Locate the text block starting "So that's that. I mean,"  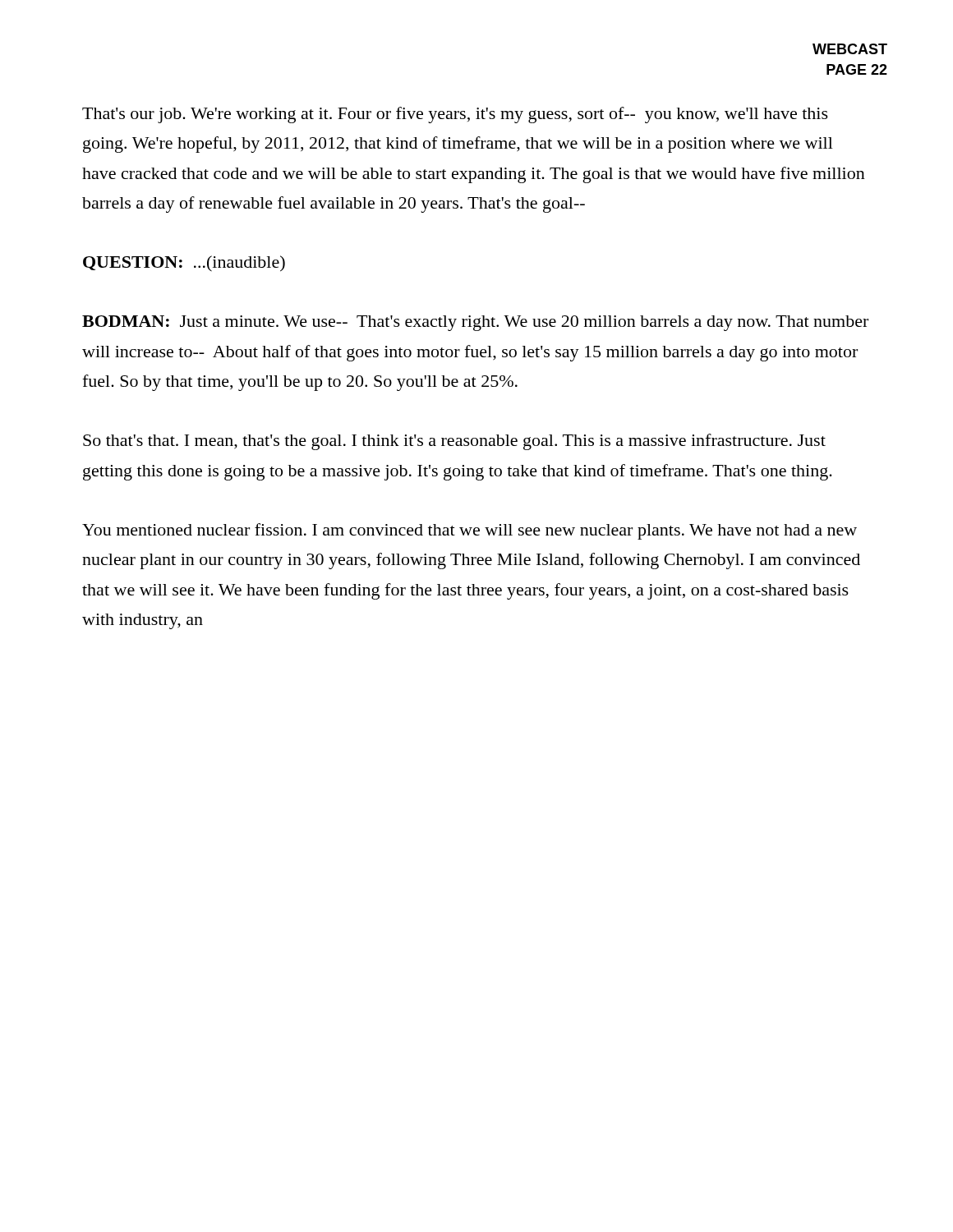coord(457,455)
